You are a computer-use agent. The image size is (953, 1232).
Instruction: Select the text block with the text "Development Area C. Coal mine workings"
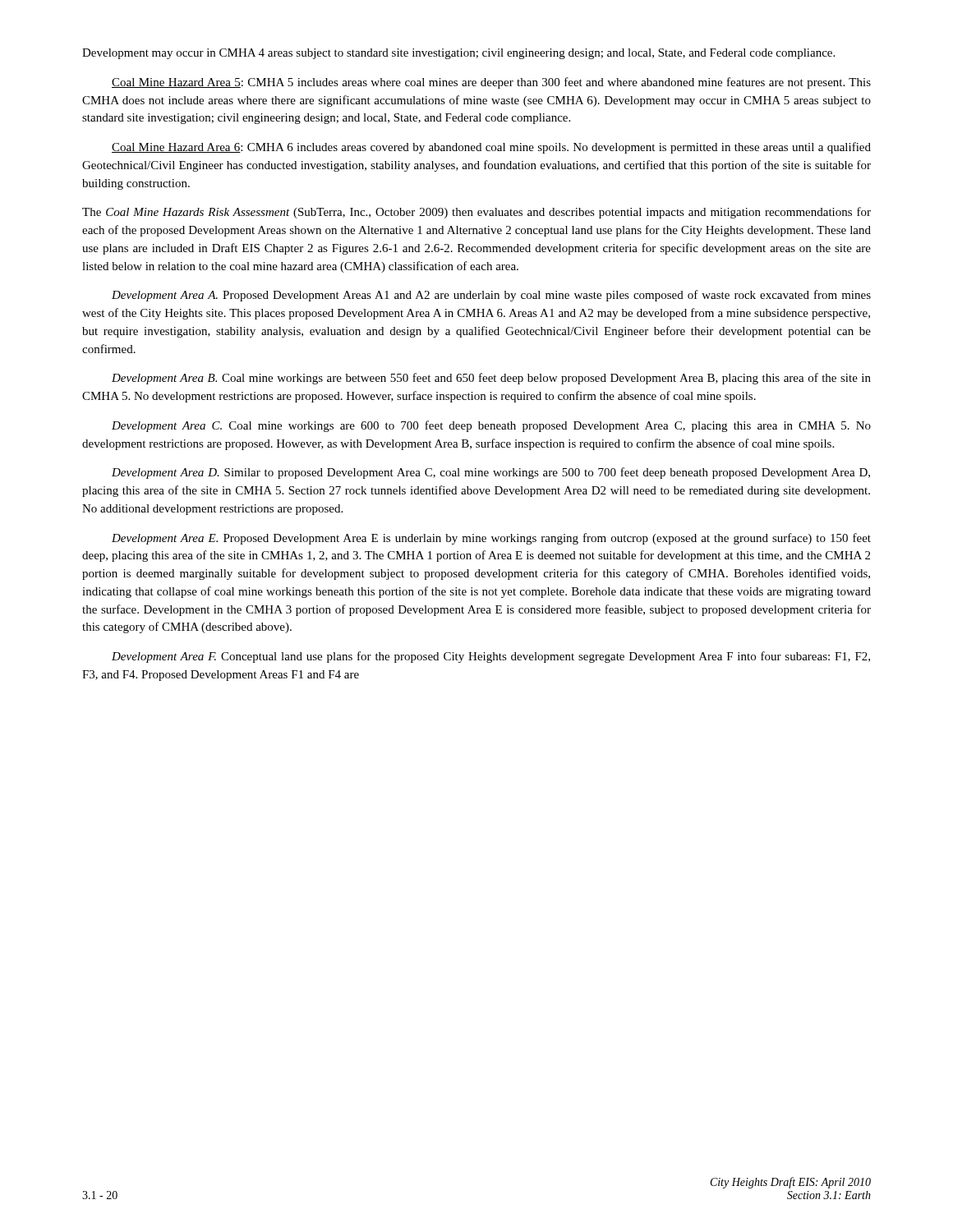pyautogui.click(x=476, y=434)
